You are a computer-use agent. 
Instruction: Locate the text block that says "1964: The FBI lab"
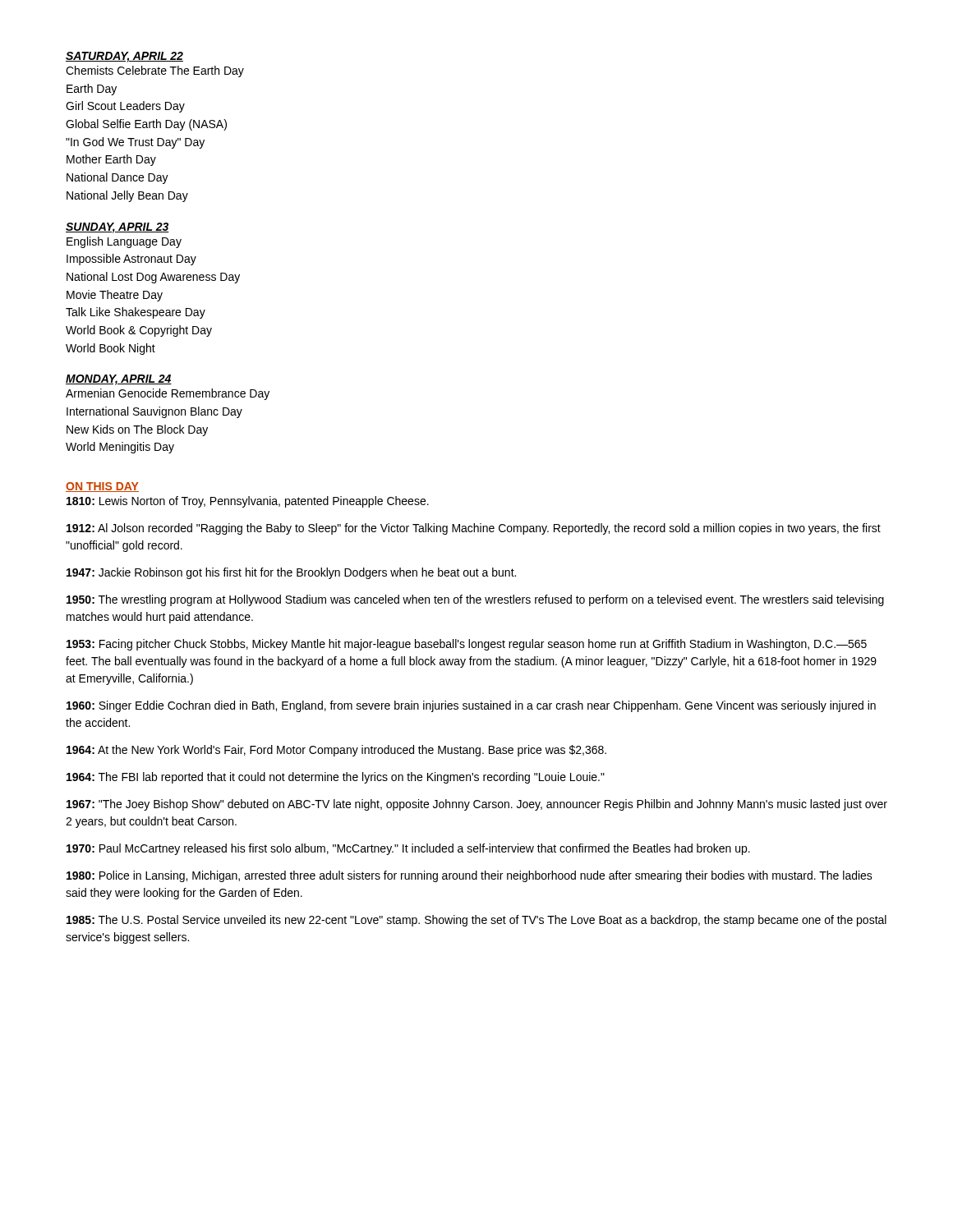coord(335,777)
